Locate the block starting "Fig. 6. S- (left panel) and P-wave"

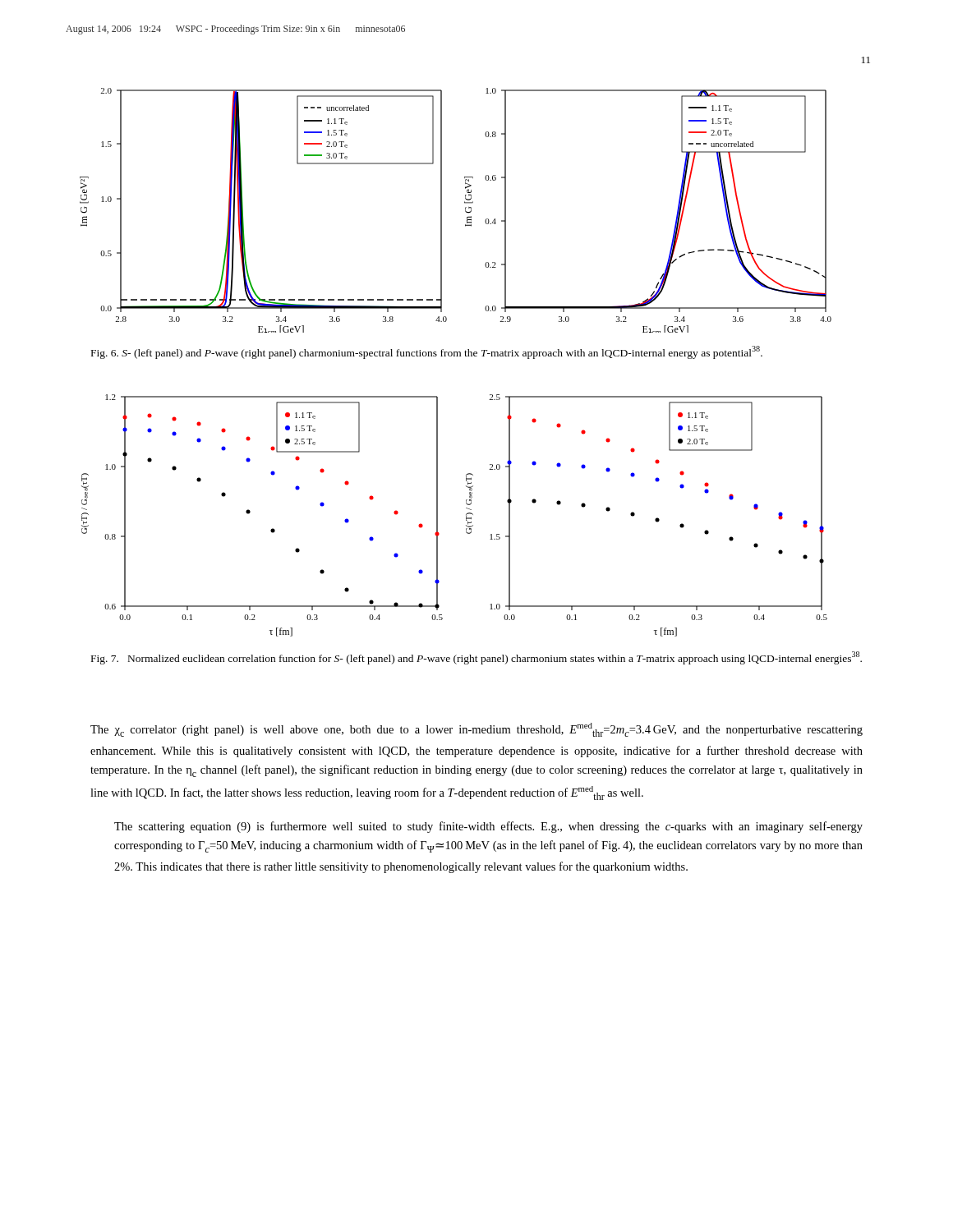click(x=427, y=351)
